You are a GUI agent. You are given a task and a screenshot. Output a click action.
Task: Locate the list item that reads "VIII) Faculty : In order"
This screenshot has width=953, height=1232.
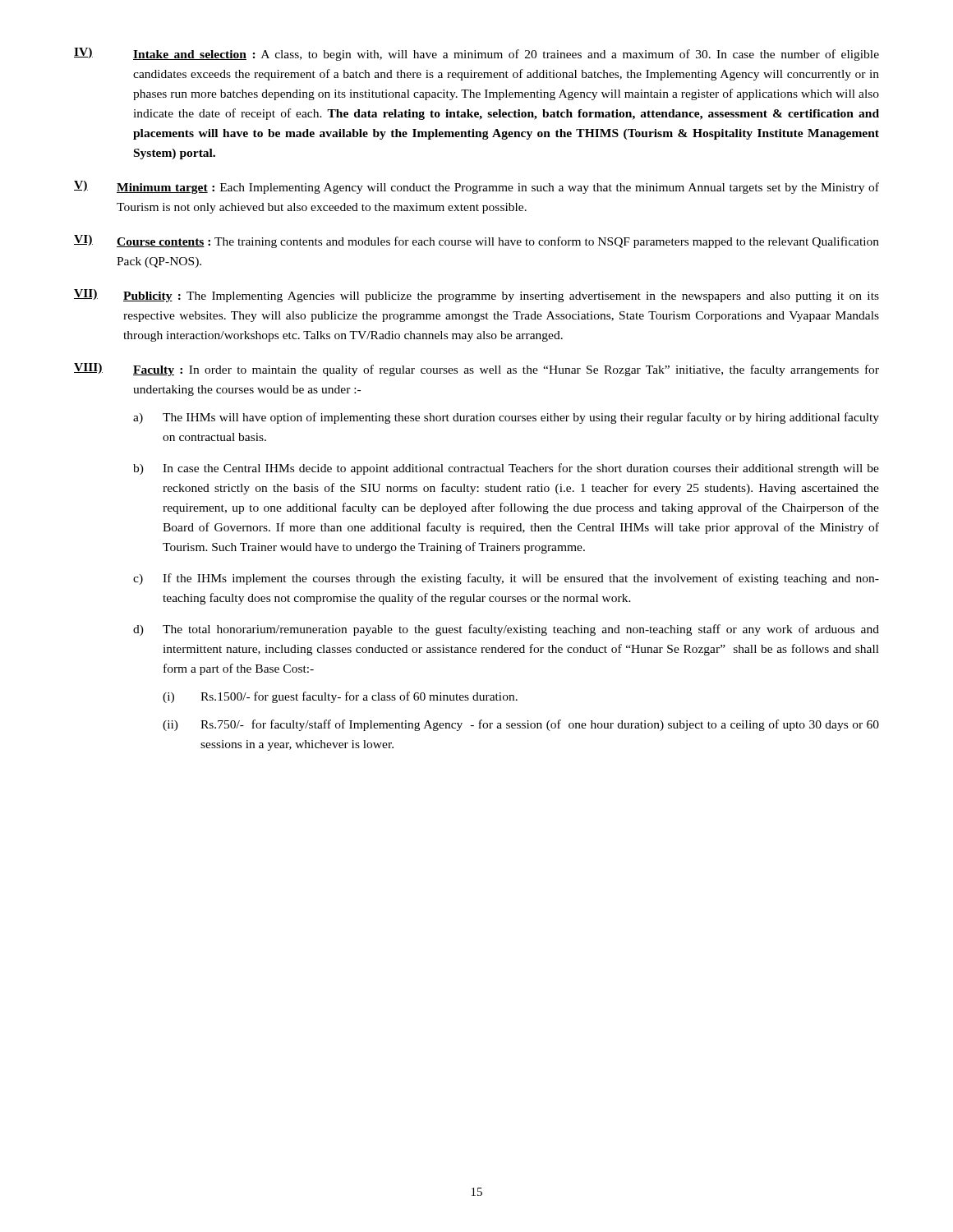pyautogui.click(x=476, y=567)
